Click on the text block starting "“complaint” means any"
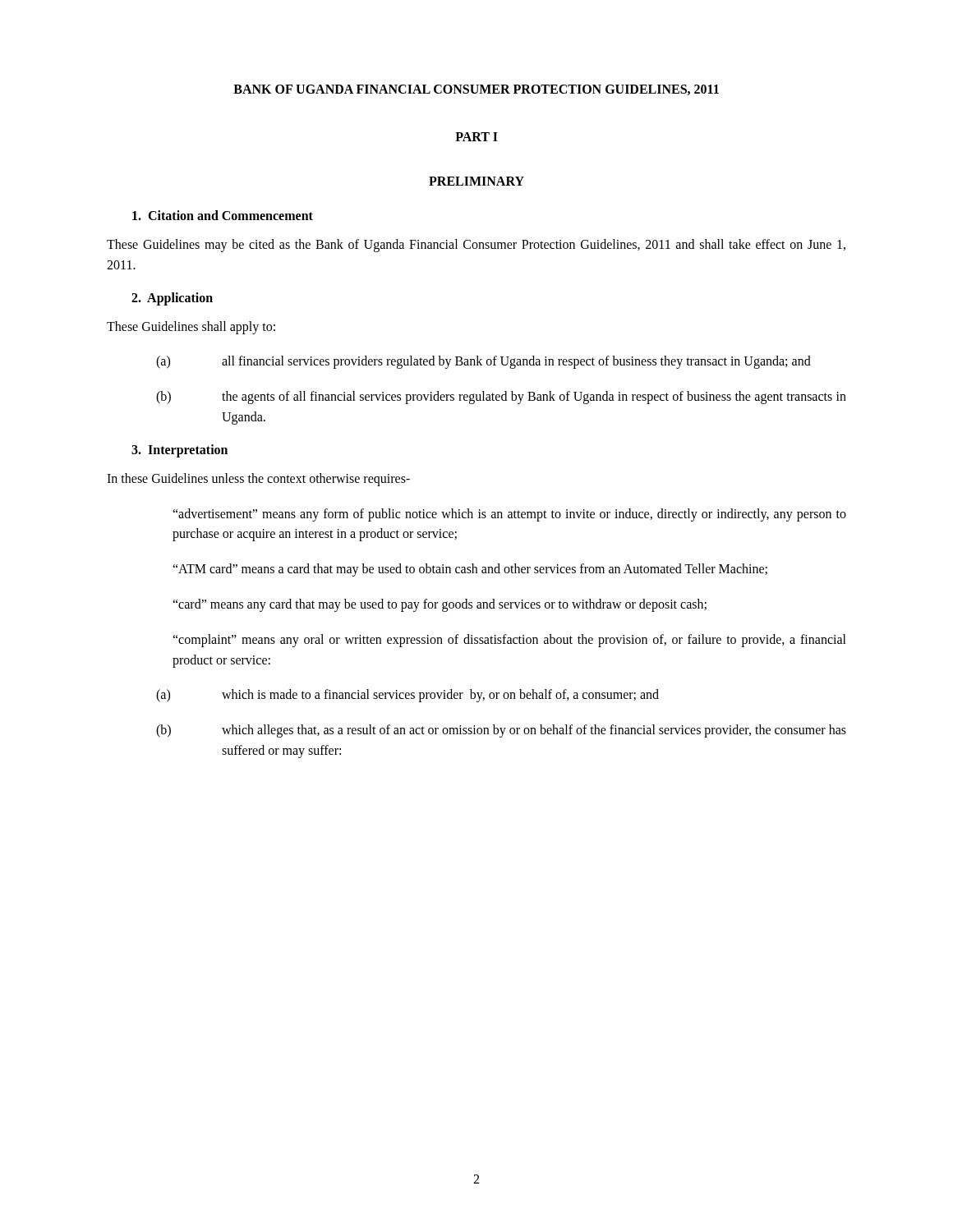Screen dimensions: 1232x953 [x=509, y=649]
